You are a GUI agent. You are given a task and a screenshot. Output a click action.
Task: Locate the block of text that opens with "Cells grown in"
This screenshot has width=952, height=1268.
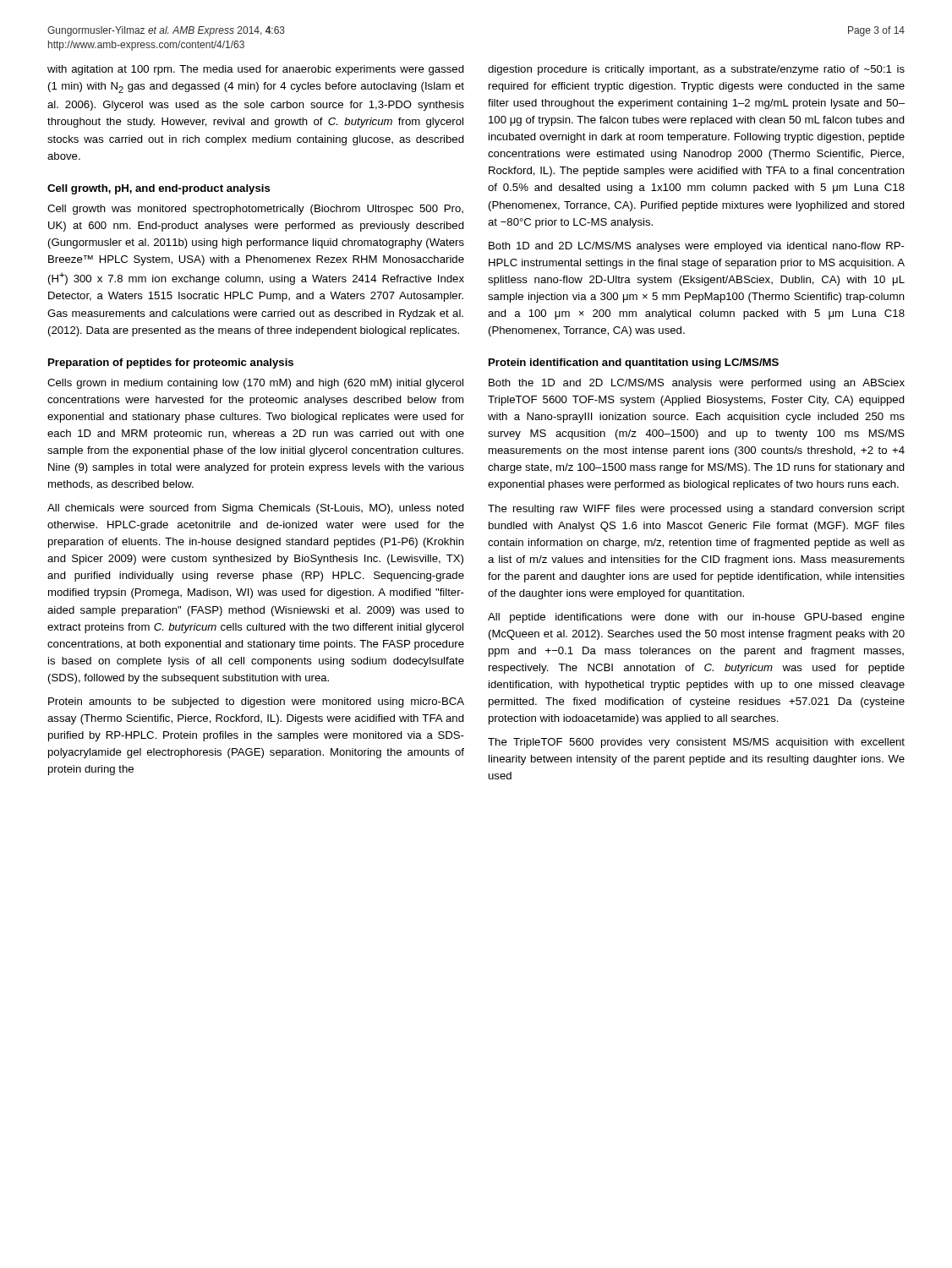click(256, 576)
